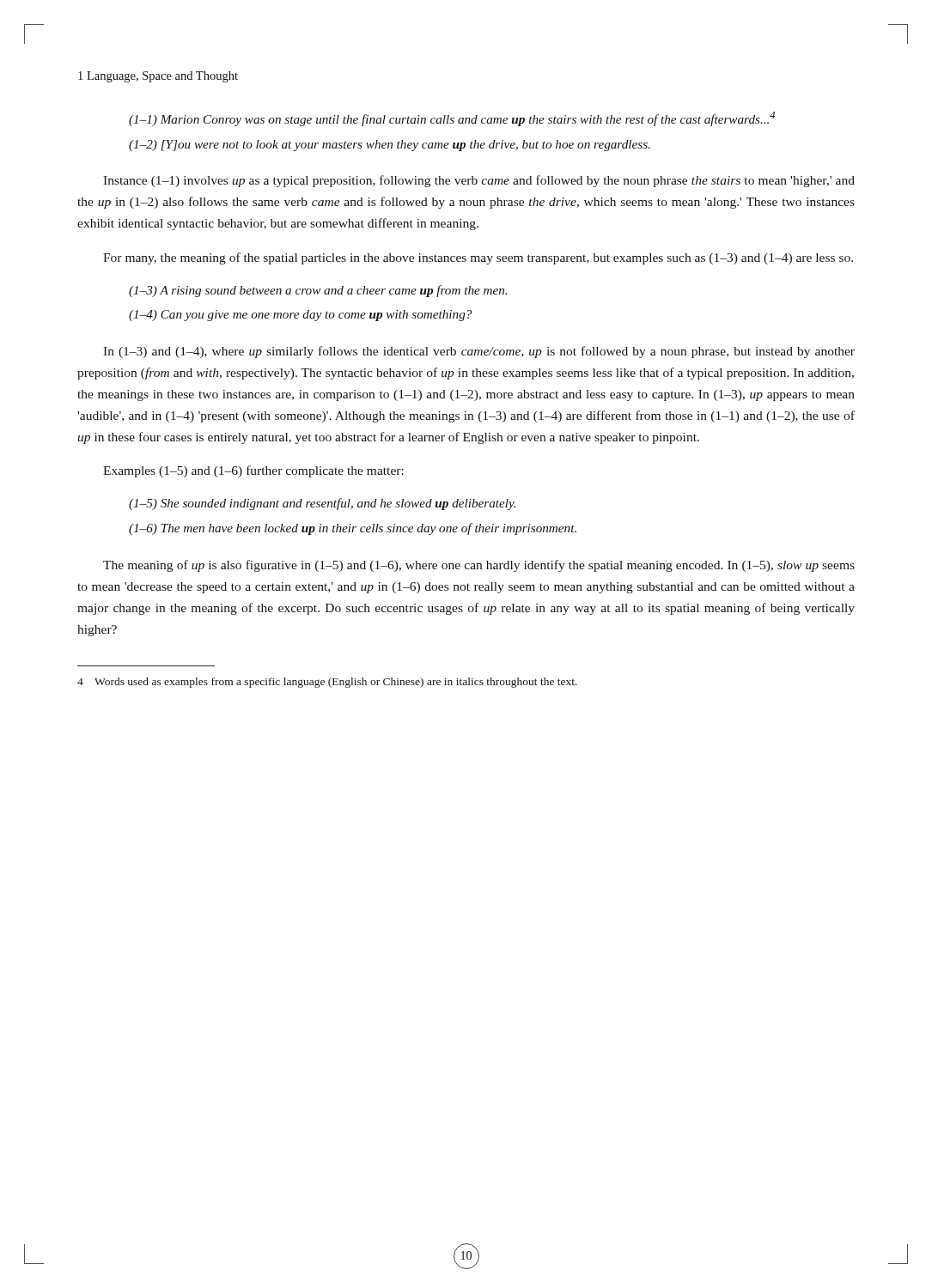The height and width of the screenshot is (1288, 932).
Task: Point to the passage starting "(1–5) She sounded indignant and"
Action: click(492, 516)
